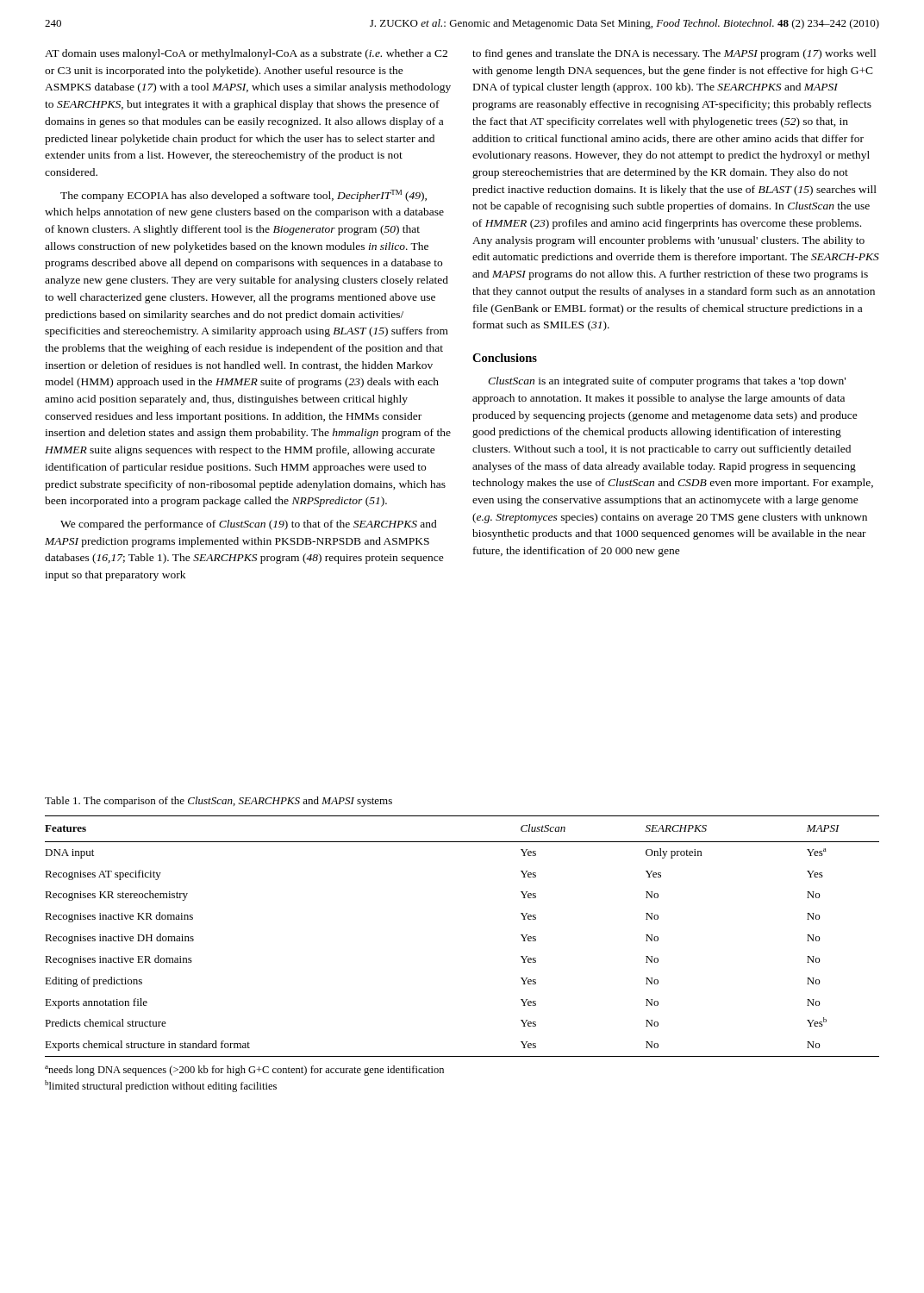
Task: Click the caption that begins "Table 1. The comparison of the ClustScan, SEARCHPKS"
Action: coord(219,800)
